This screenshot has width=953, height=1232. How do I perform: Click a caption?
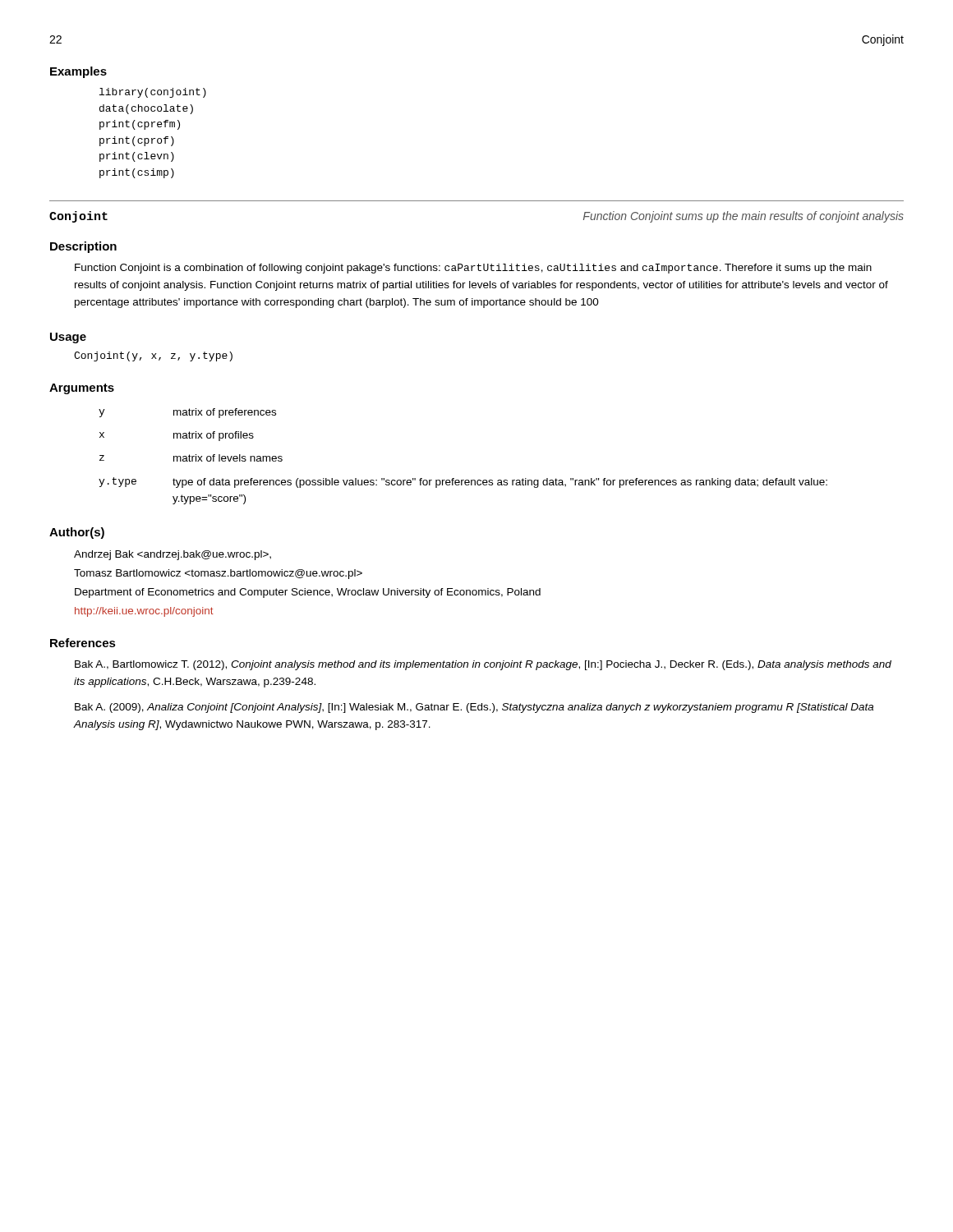[x=743, y=216]
